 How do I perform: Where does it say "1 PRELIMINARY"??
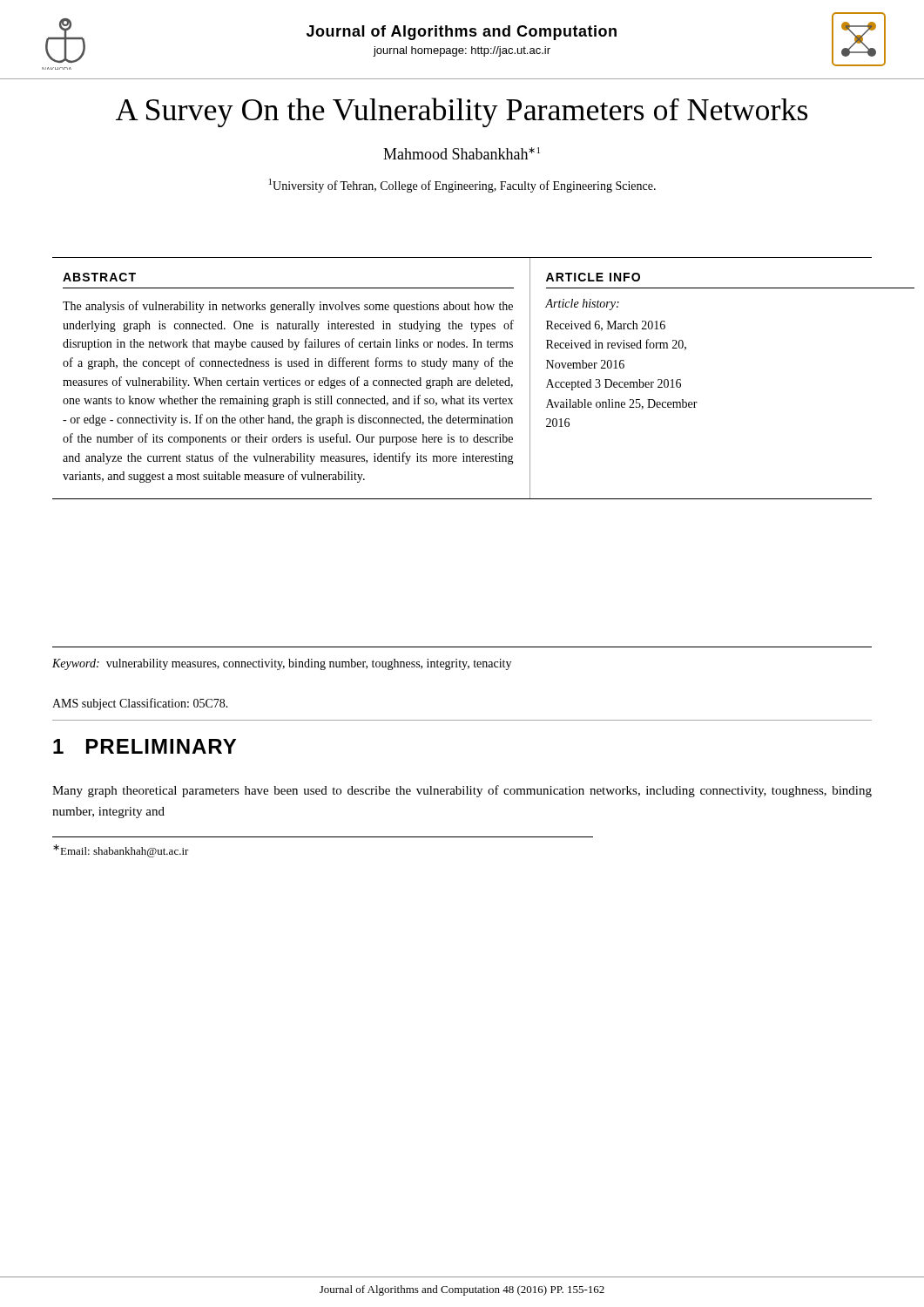tap(145, 746)
